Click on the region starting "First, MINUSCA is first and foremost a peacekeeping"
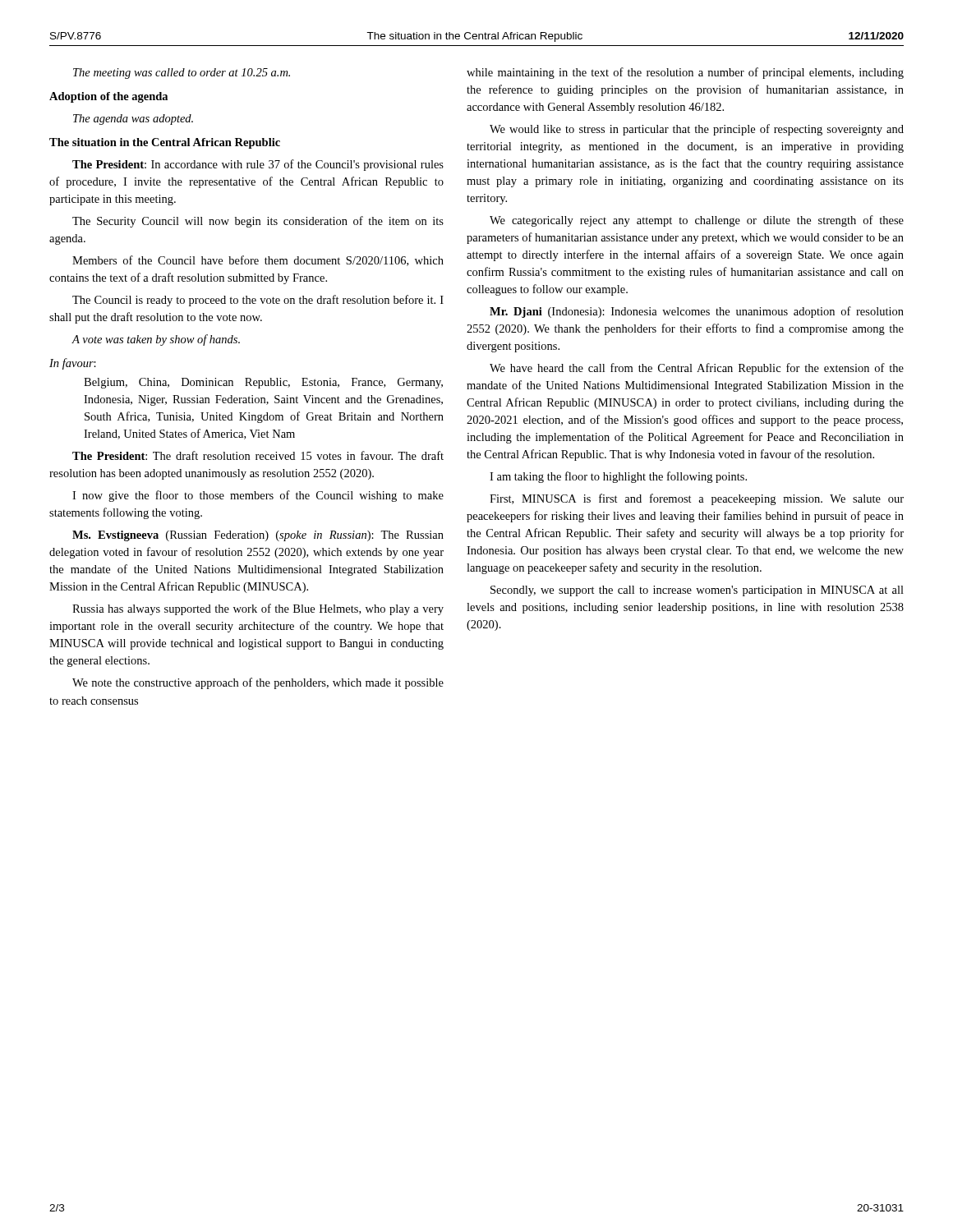Screen dimensions: 1232x953 (x=685, y=533)
